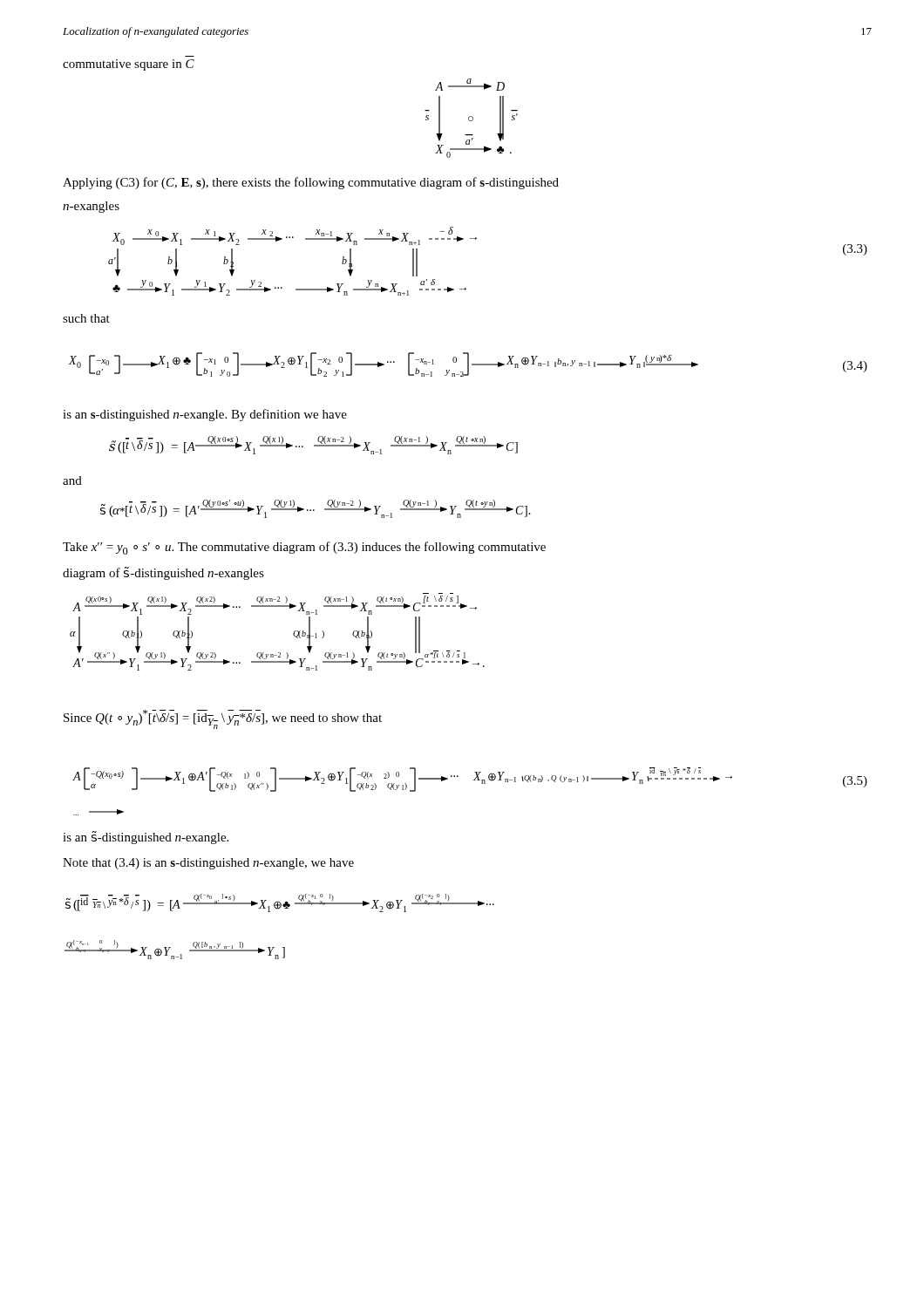The width and height of the screenshot is (924, 1308).
Task: Locate the text "diagram of s̃-distinguished n-exangles"
Action: point(163,573)
